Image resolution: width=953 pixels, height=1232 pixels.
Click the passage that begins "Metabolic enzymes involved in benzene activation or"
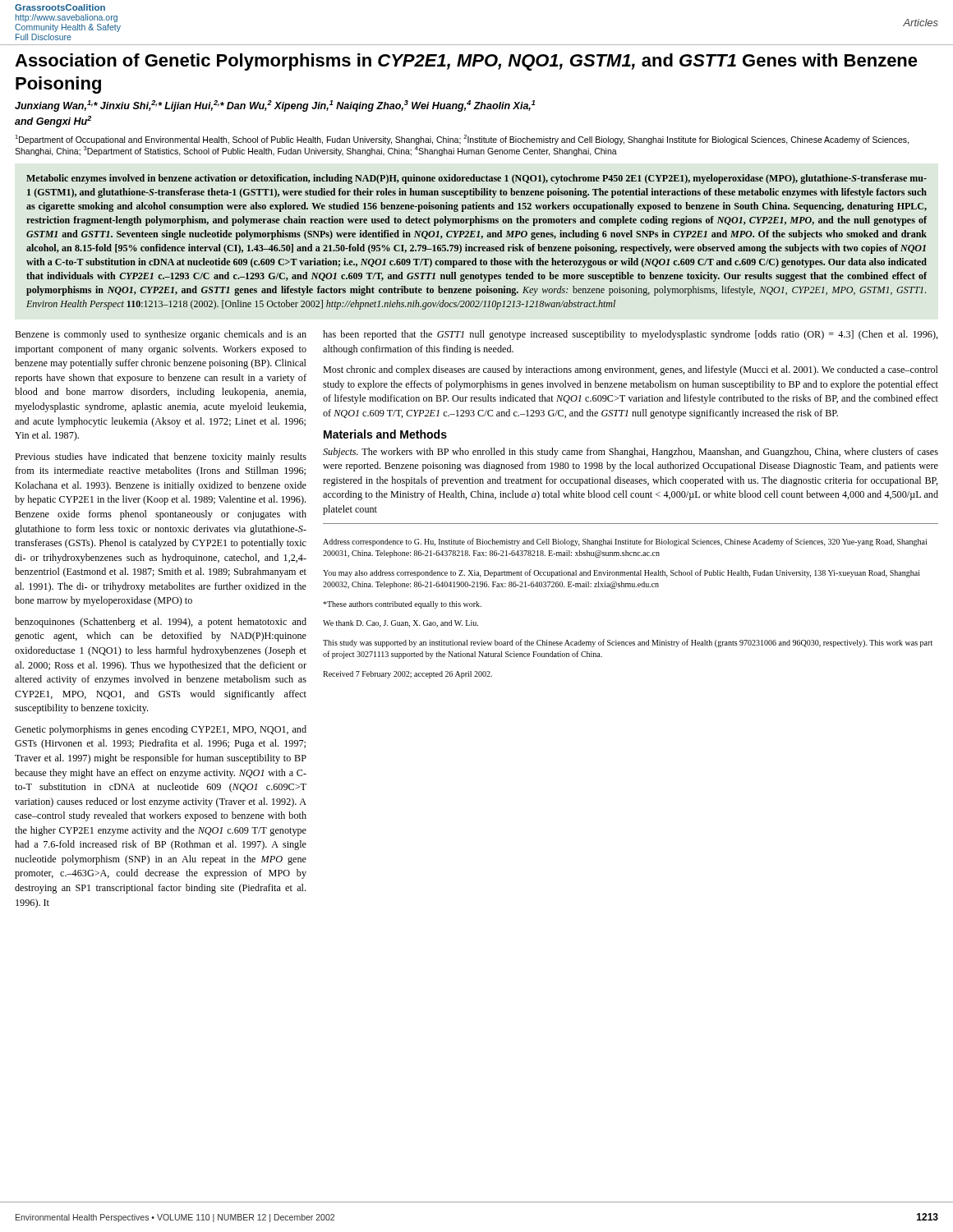coord(477,241)
